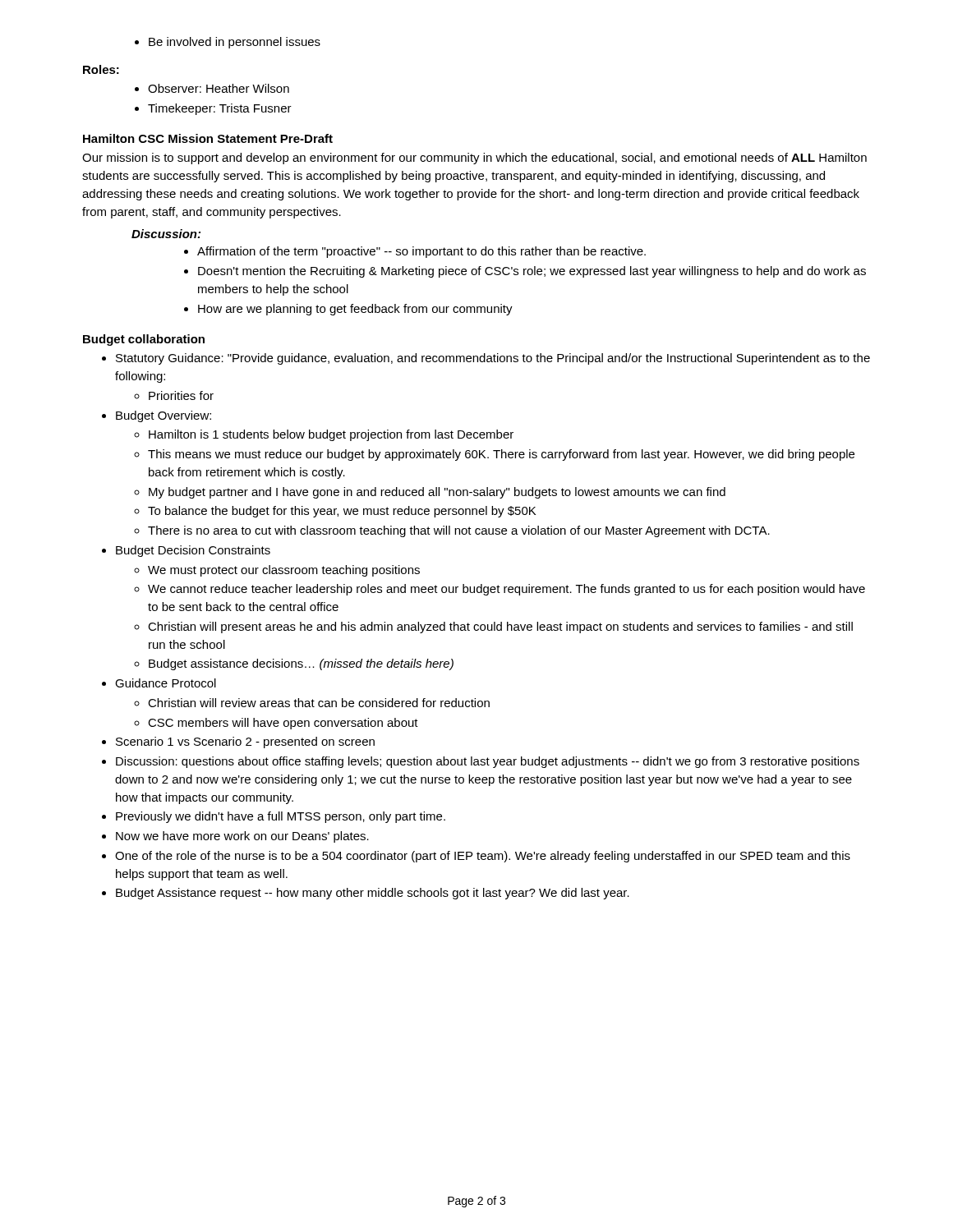
Task: Select the list item that reads "Now we have more work on our Deans'"
Action: click(x=242, y=837)
